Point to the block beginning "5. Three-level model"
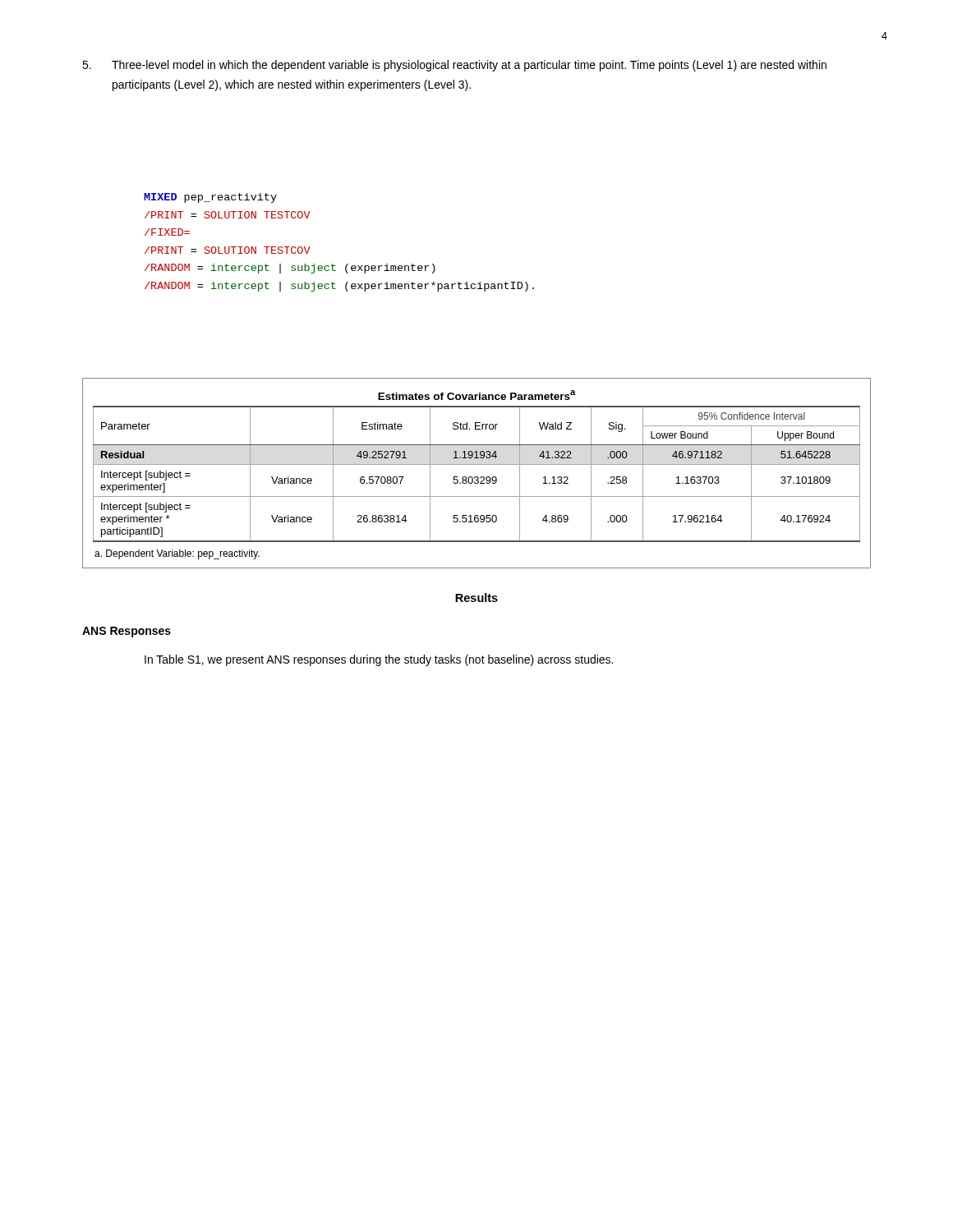Image resolution: width=953 pixels, height=1232 pixels. coord(476,75)
